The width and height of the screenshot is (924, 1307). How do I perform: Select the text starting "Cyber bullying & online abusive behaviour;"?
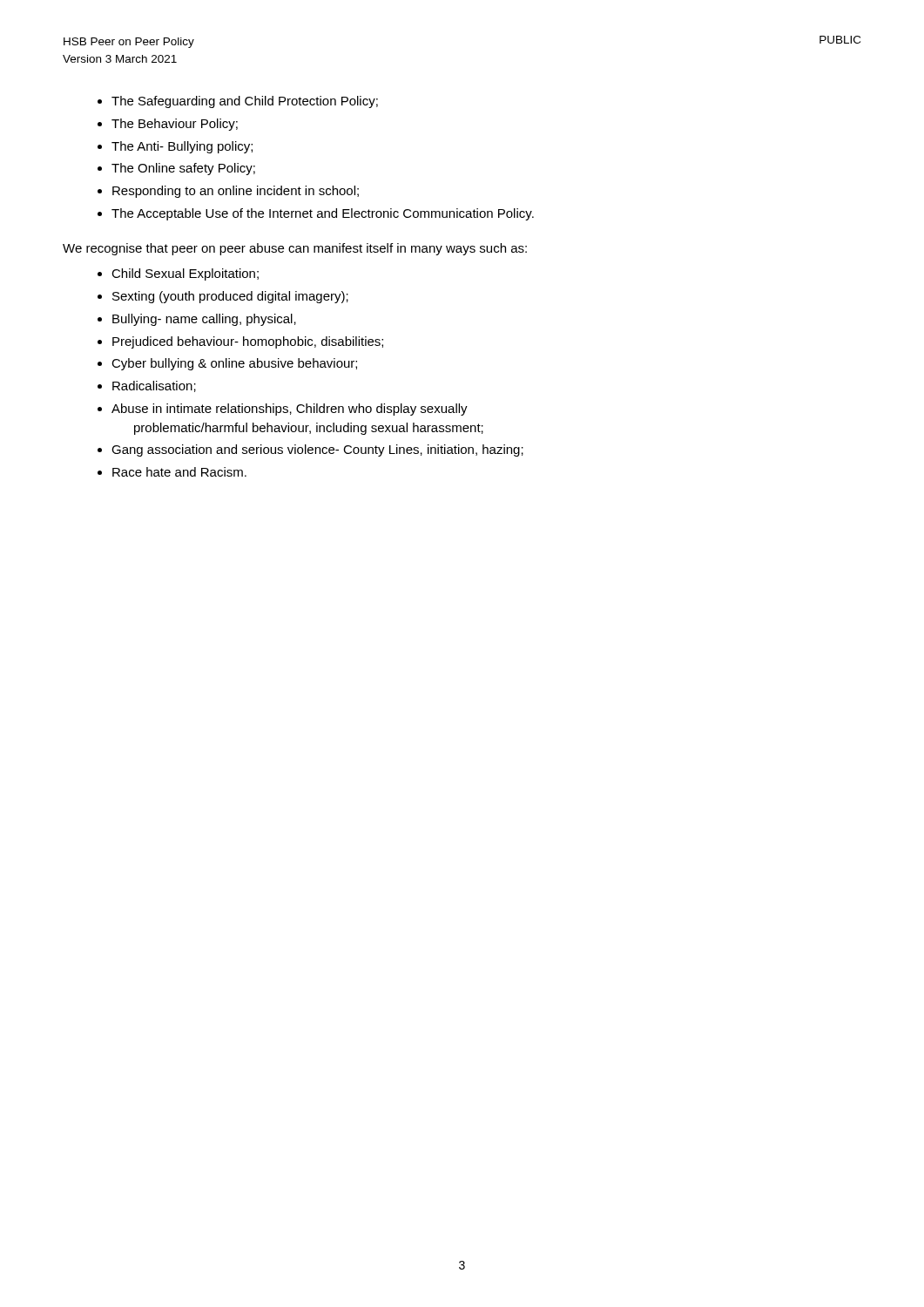[x=235, y=363]
